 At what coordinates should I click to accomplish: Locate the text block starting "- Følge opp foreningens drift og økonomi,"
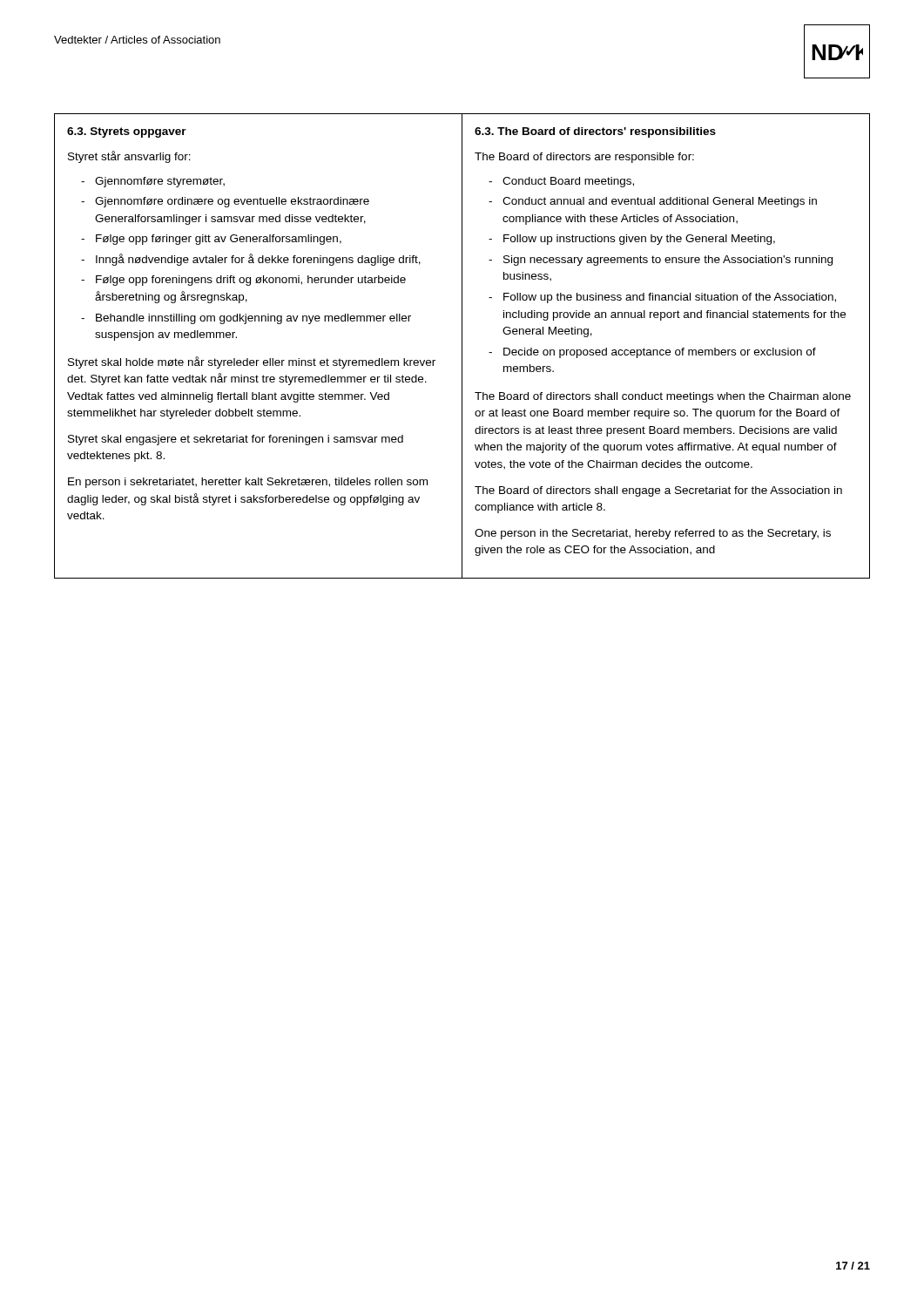[265, 288]
